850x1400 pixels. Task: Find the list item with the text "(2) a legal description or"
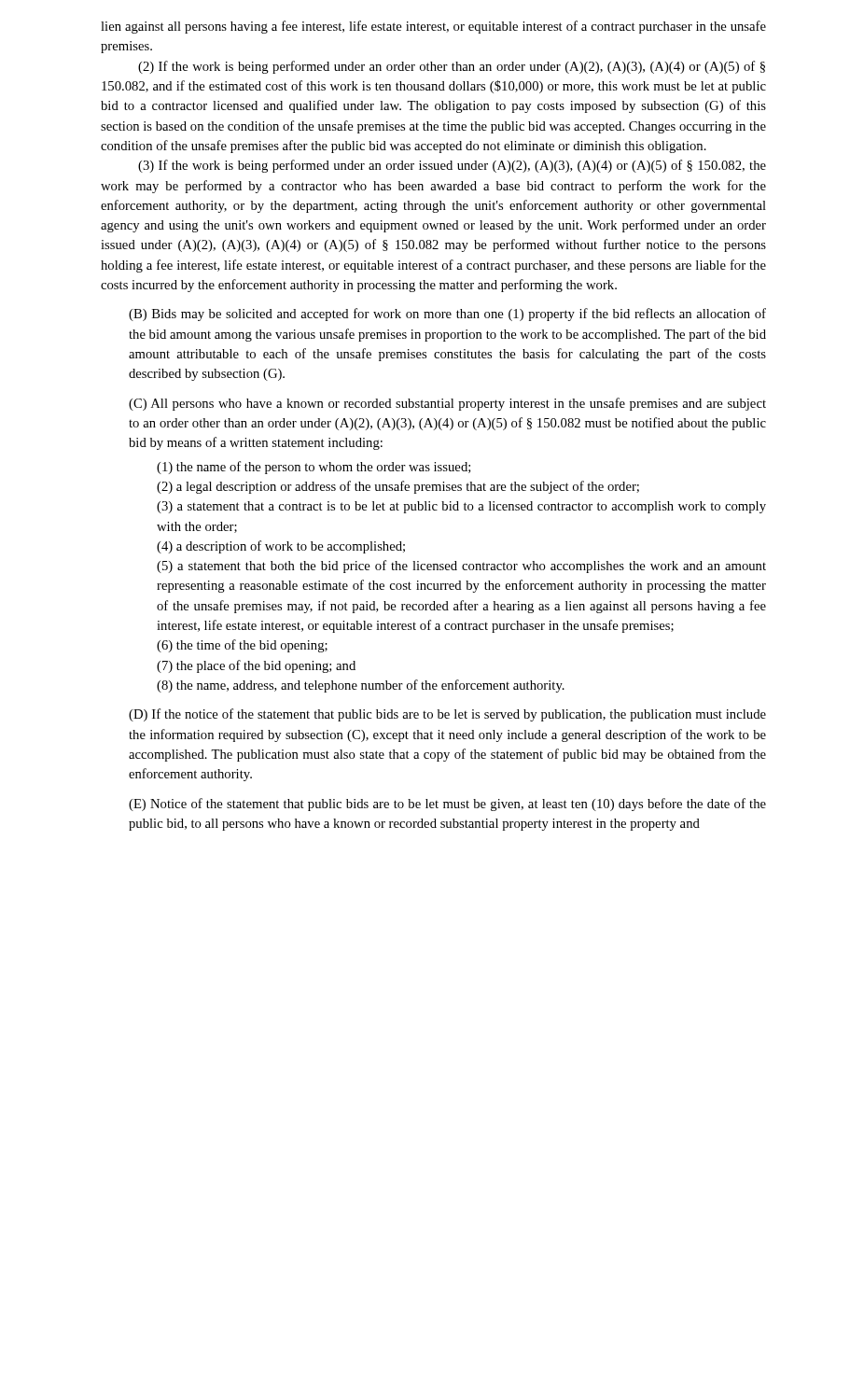coord(461,487)
